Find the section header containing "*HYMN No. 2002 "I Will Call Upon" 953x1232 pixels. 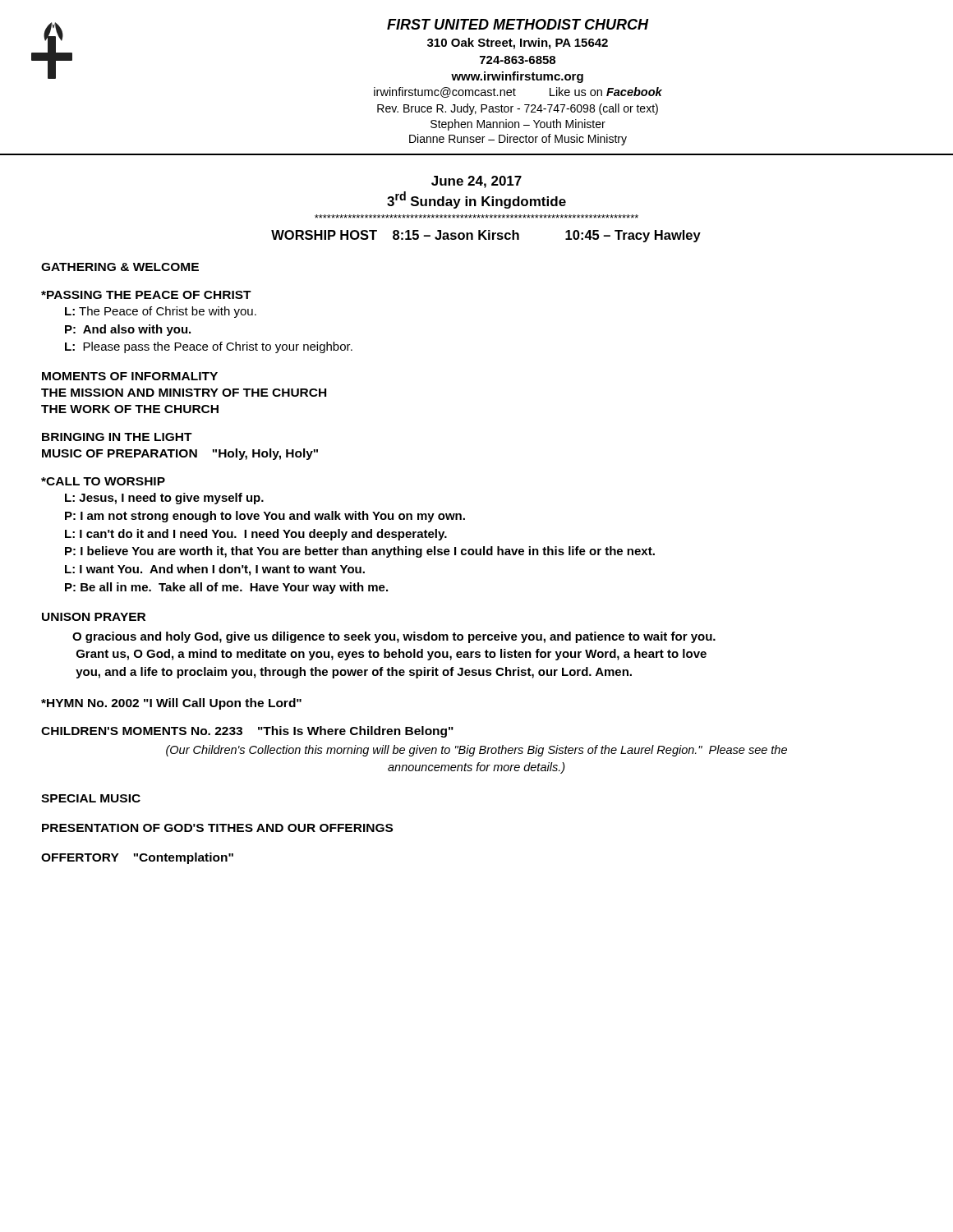pyautogui.click(x=172, y=703)
